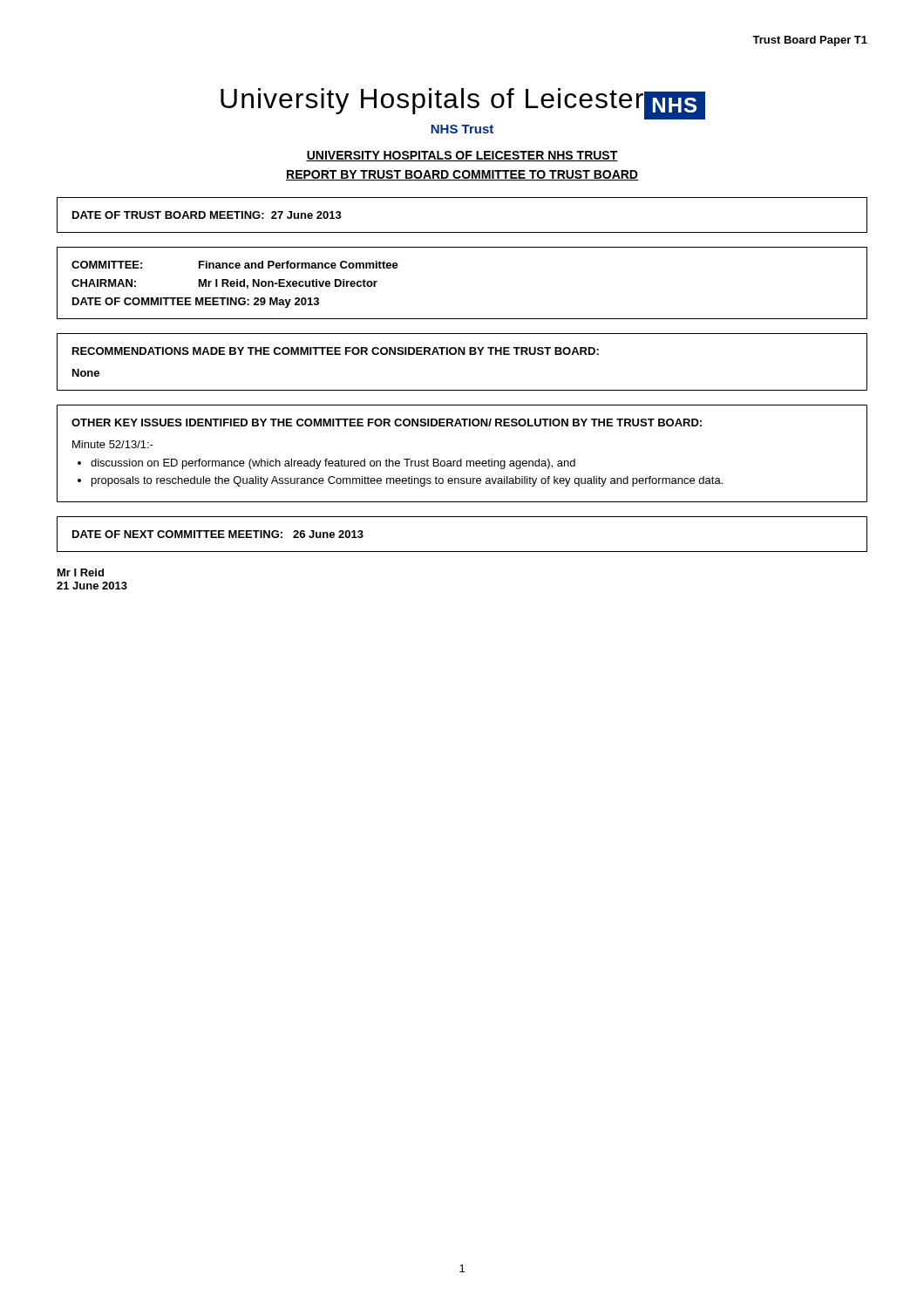Viewport: 924px width, 1308px height.
Task: Find the logo
Action: click(x=462, y=109)
